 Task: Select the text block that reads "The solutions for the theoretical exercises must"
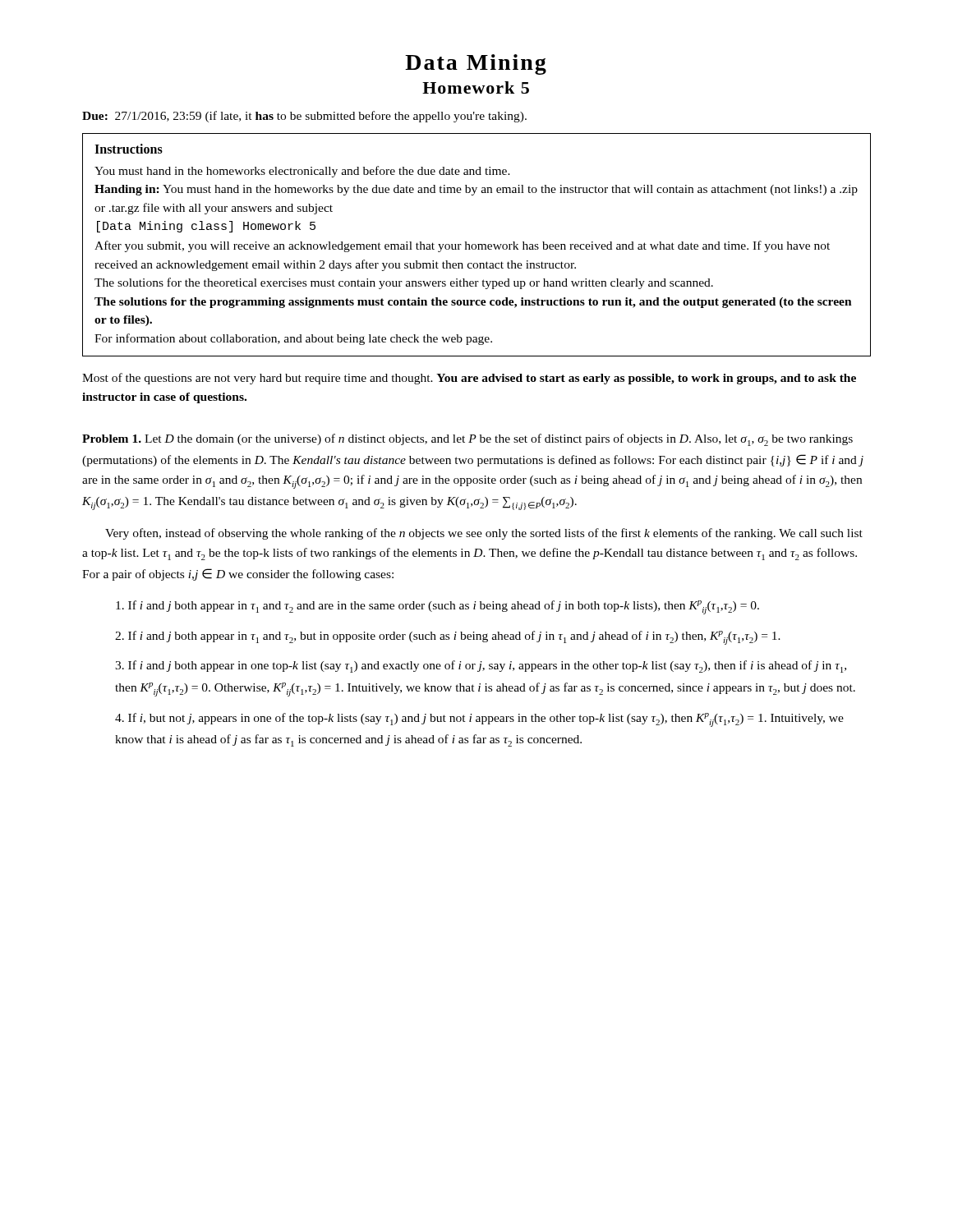(x=476, y=283)
